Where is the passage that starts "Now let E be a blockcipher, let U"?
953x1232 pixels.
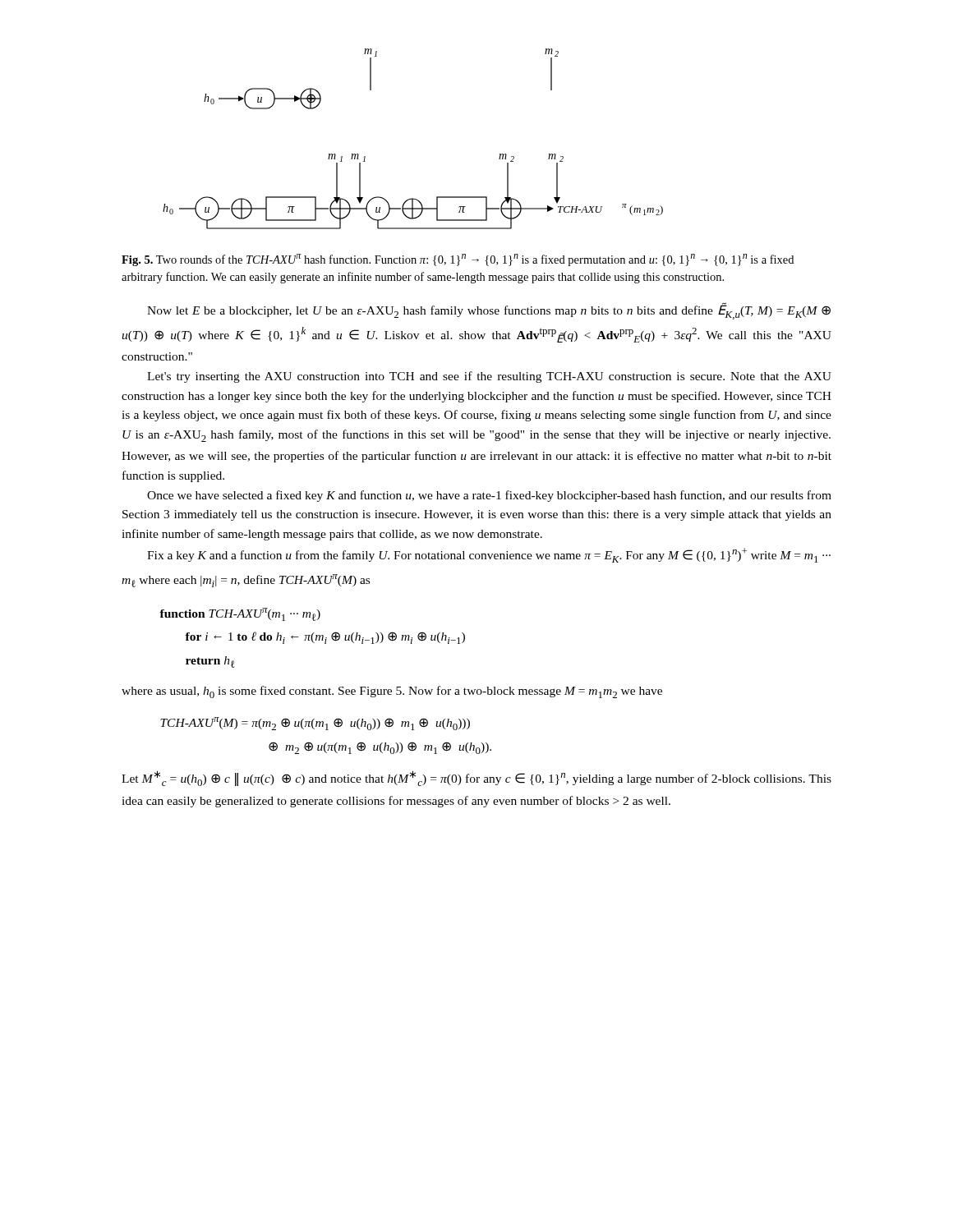tap(476, 333)
